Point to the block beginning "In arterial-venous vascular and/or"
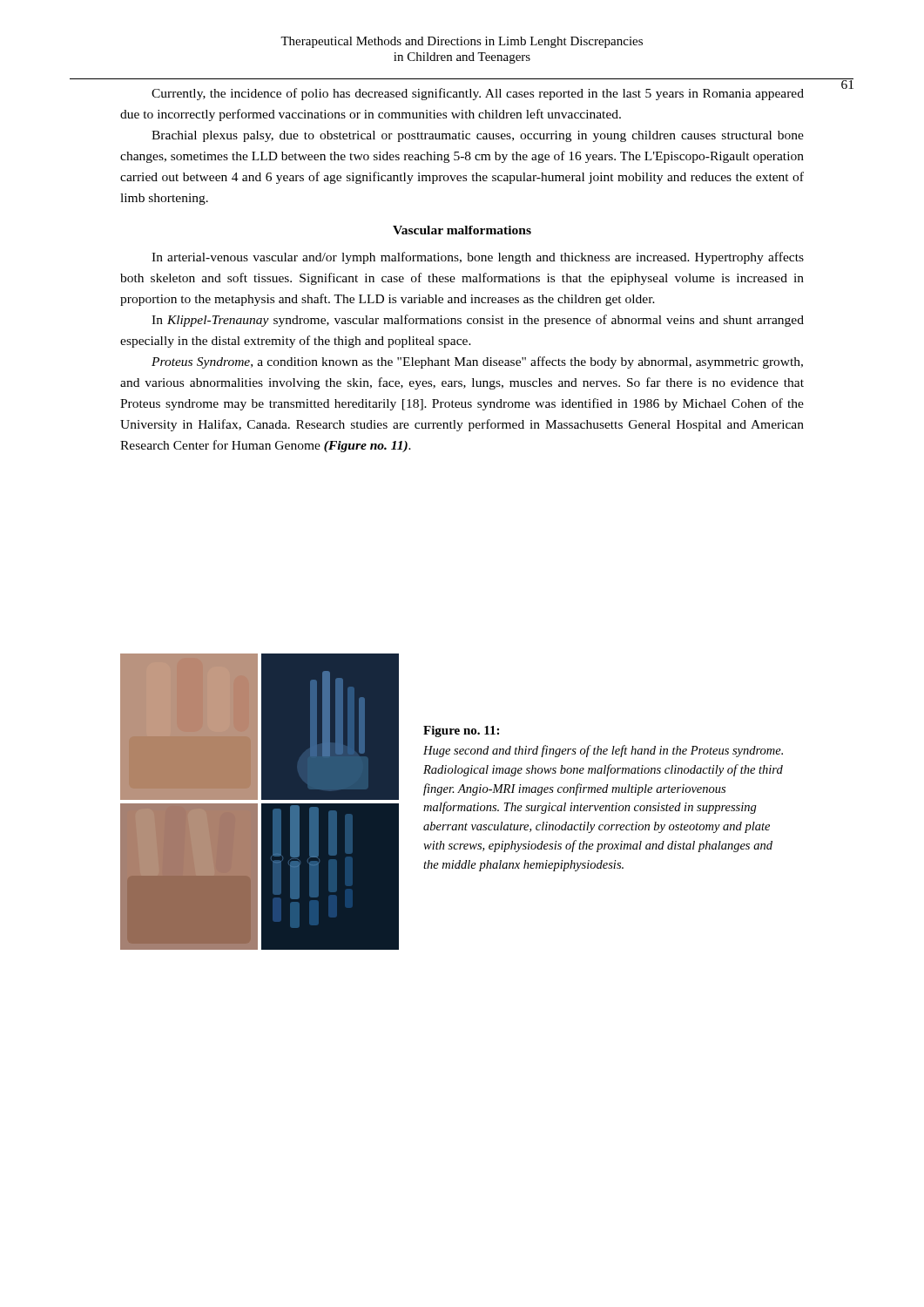This screenshot has width=924, height=1307. click(462, 278)
